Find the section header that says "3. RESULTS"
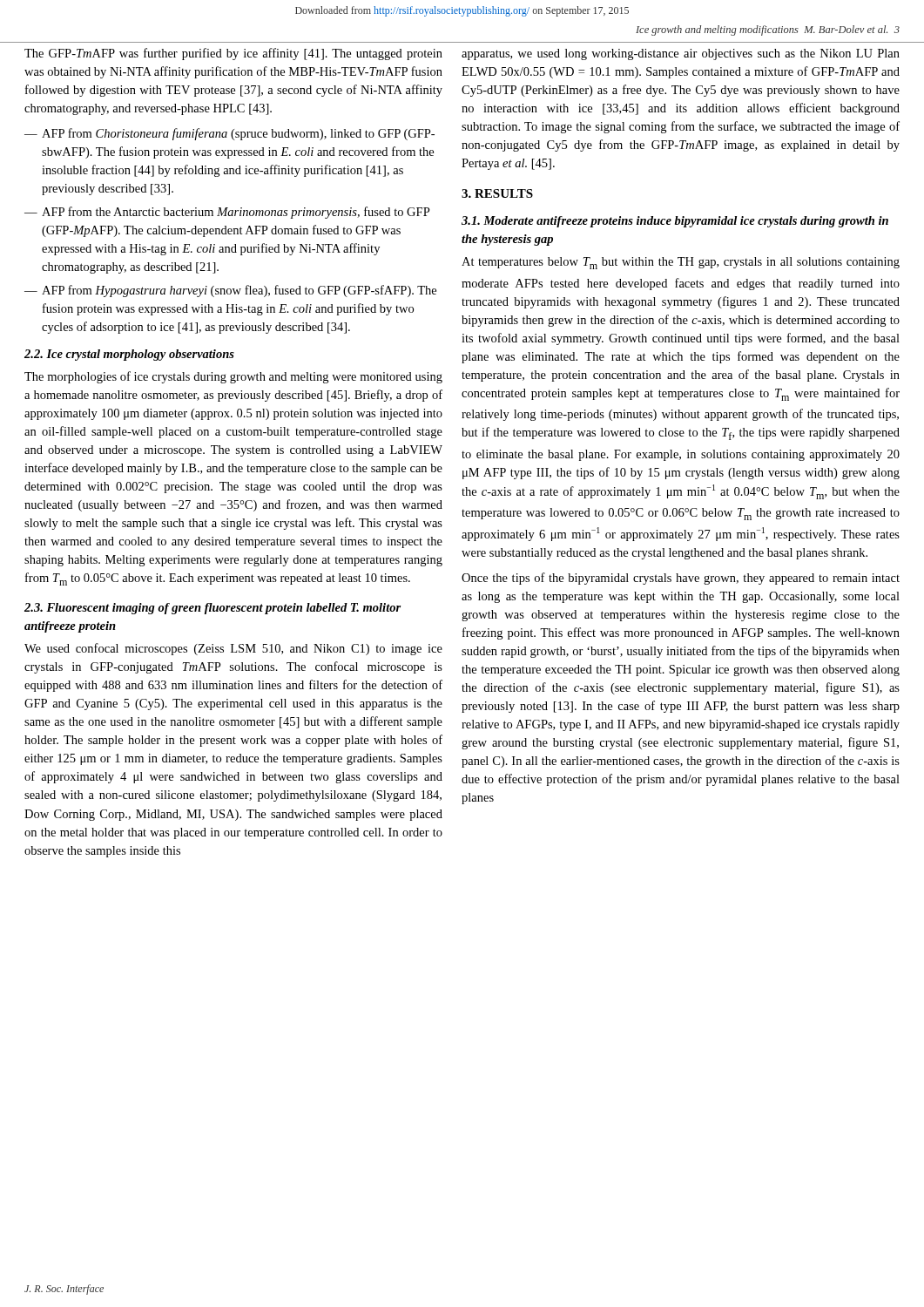This screenshot has height=1307, width=924. tap(497, 193)
